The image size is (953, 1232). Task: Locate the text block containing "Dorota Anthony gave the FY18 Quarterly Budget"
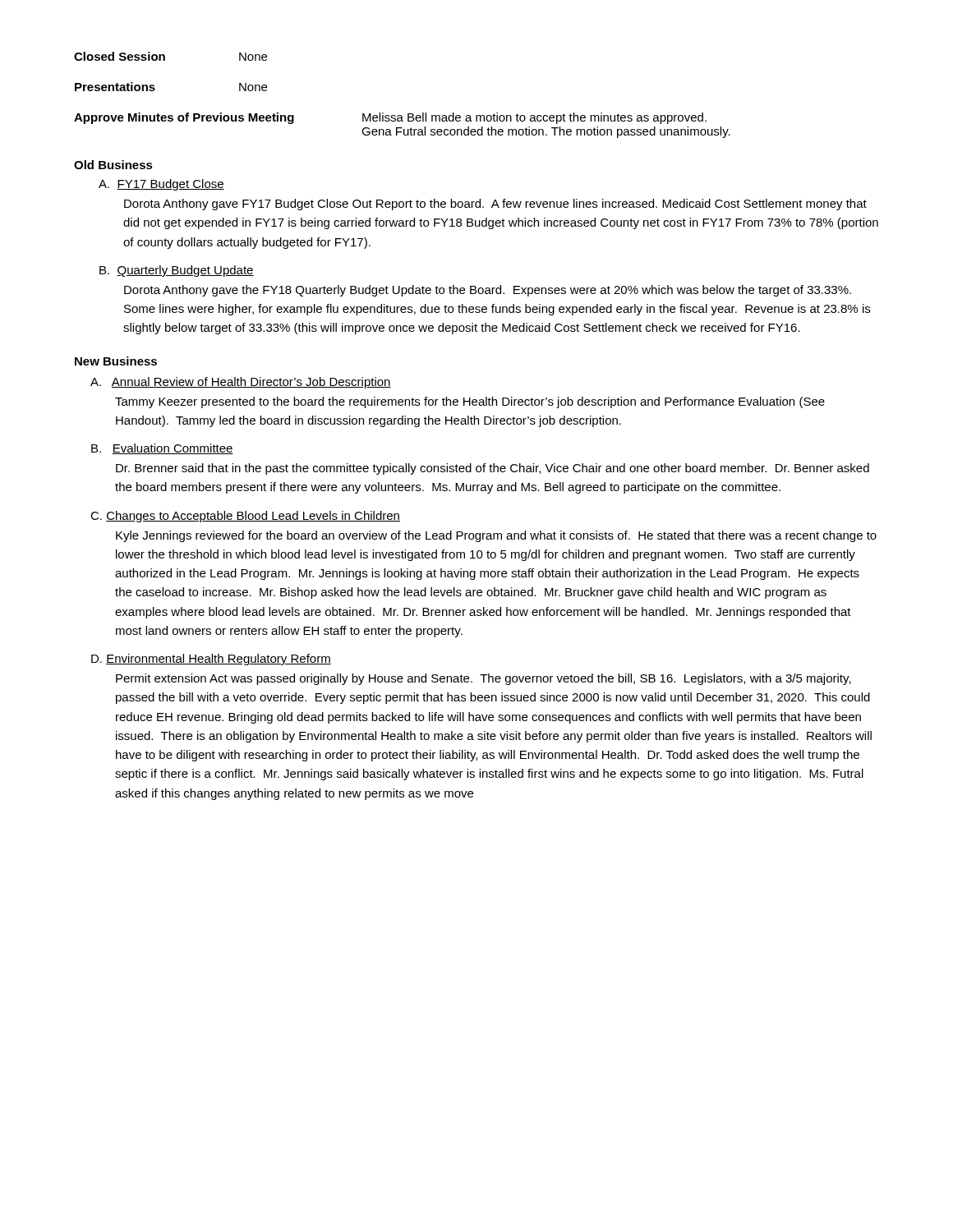pyautogui.click(x=497, y=308)
